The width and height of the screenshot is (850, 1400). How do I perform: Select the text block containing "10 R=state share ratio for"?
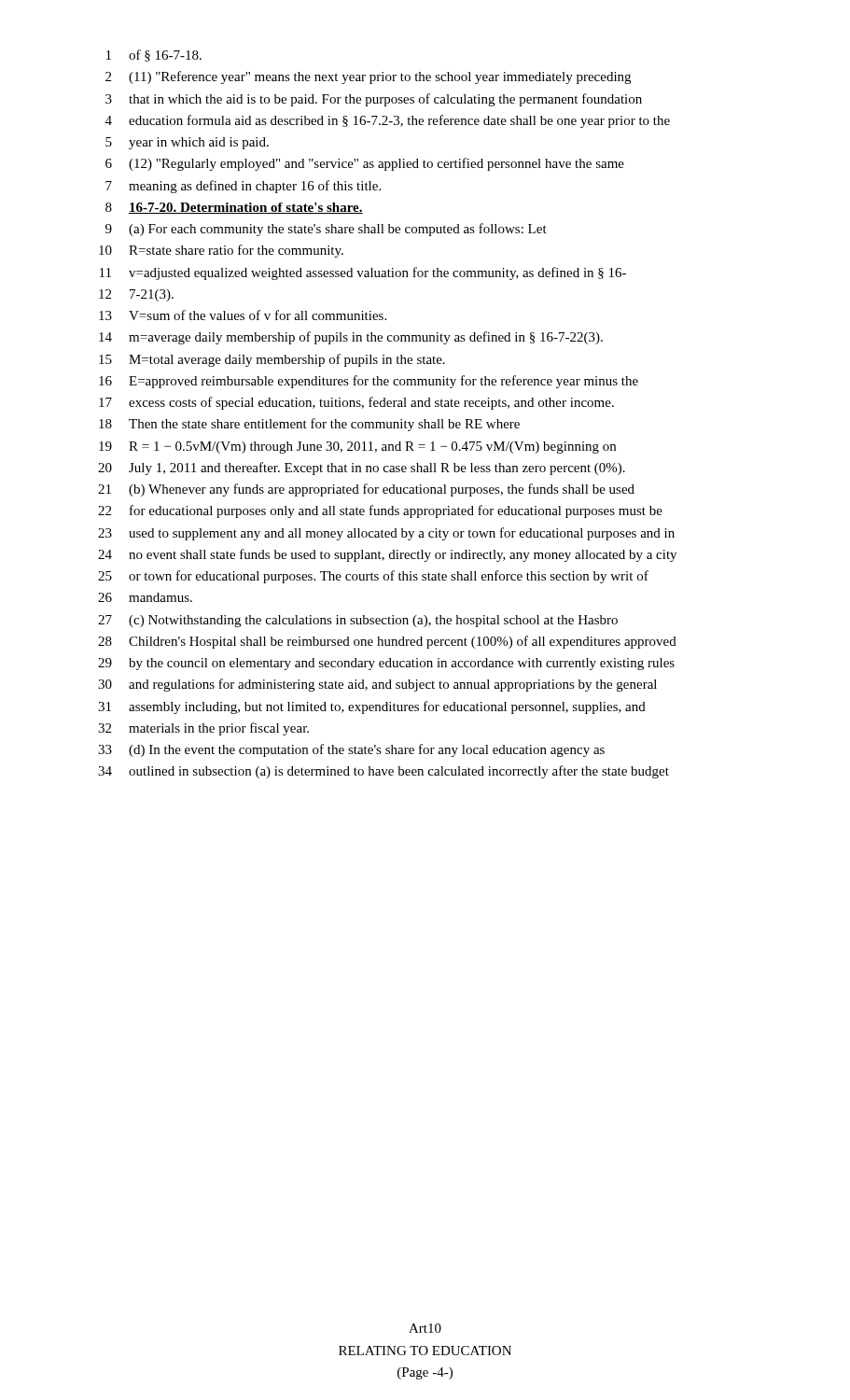point(221,251)
